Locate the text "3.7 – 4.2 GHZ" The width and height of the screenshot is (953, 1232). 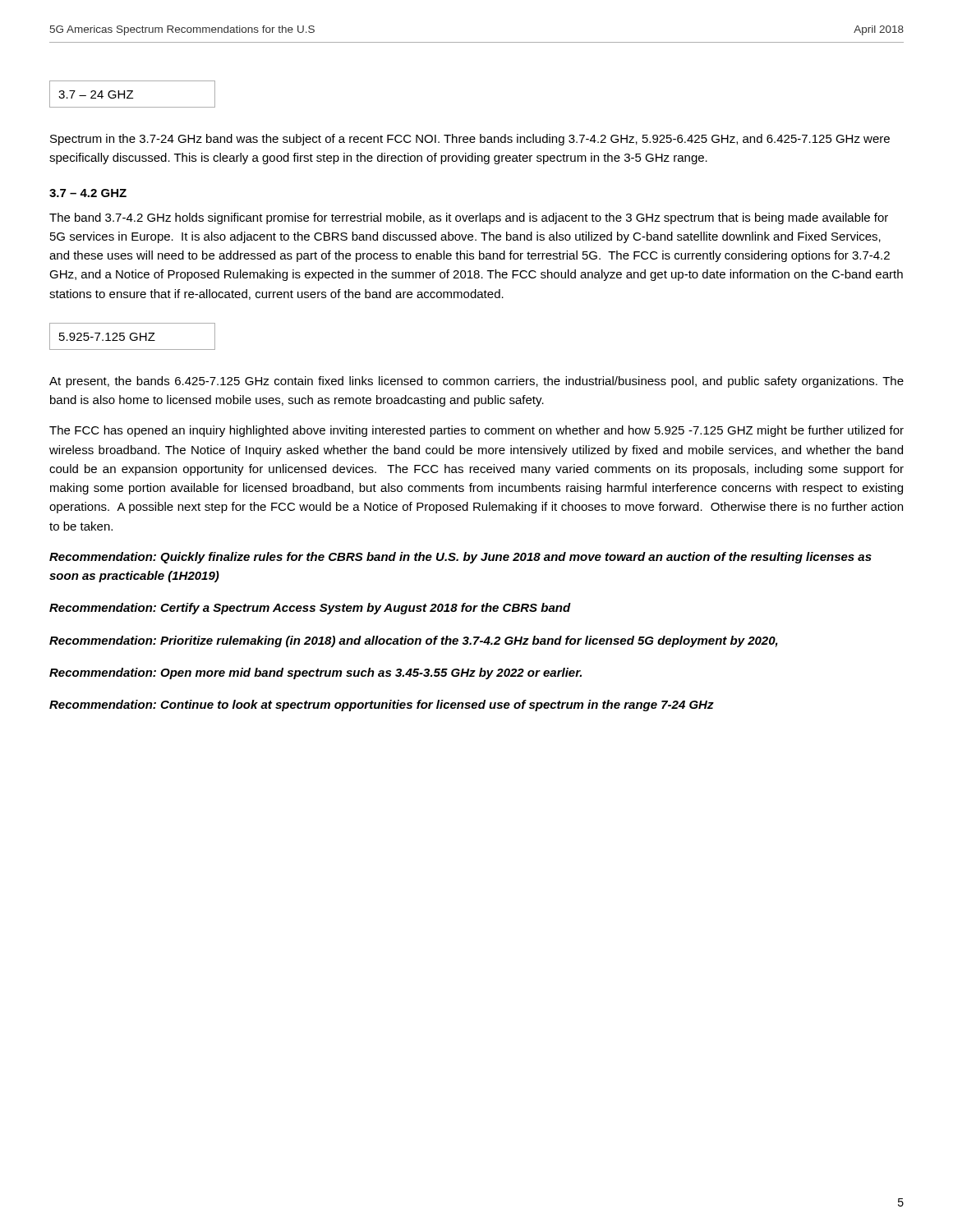(88, 192)
